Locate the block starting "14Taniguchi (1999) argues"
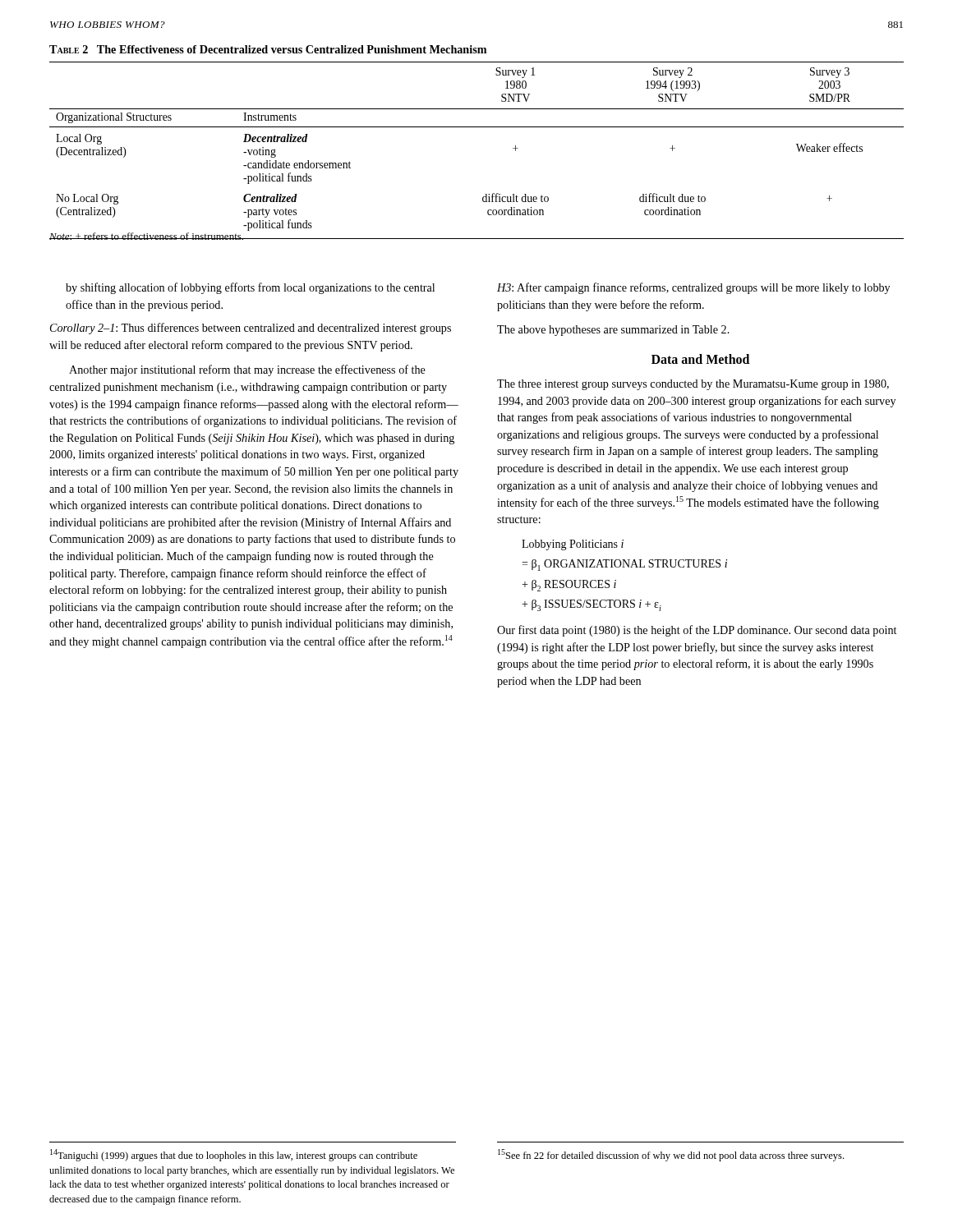The image size is (953, 1232). (x=252, y=1176)
